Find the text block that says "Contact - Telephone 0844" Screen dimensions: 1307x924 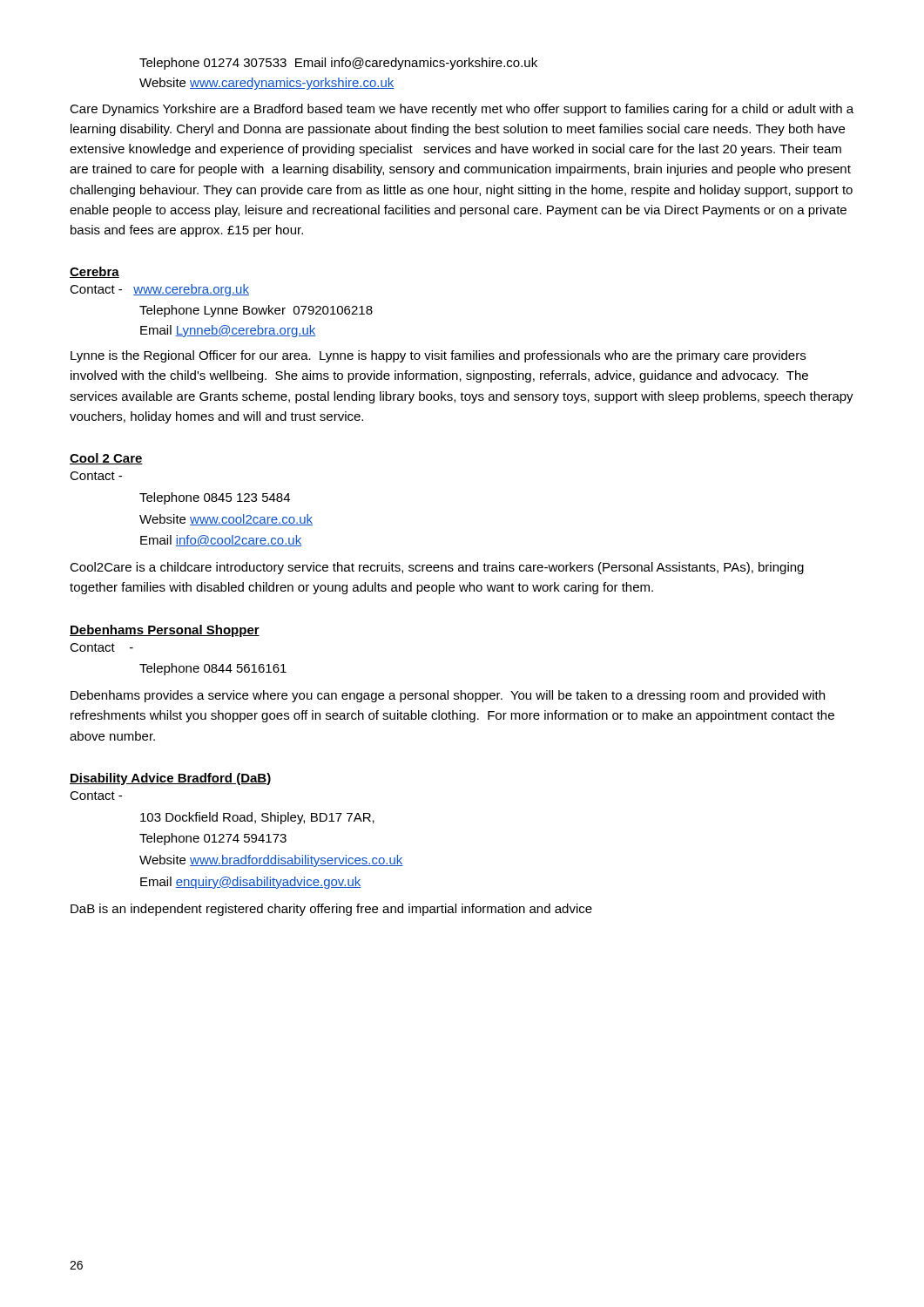101,647
